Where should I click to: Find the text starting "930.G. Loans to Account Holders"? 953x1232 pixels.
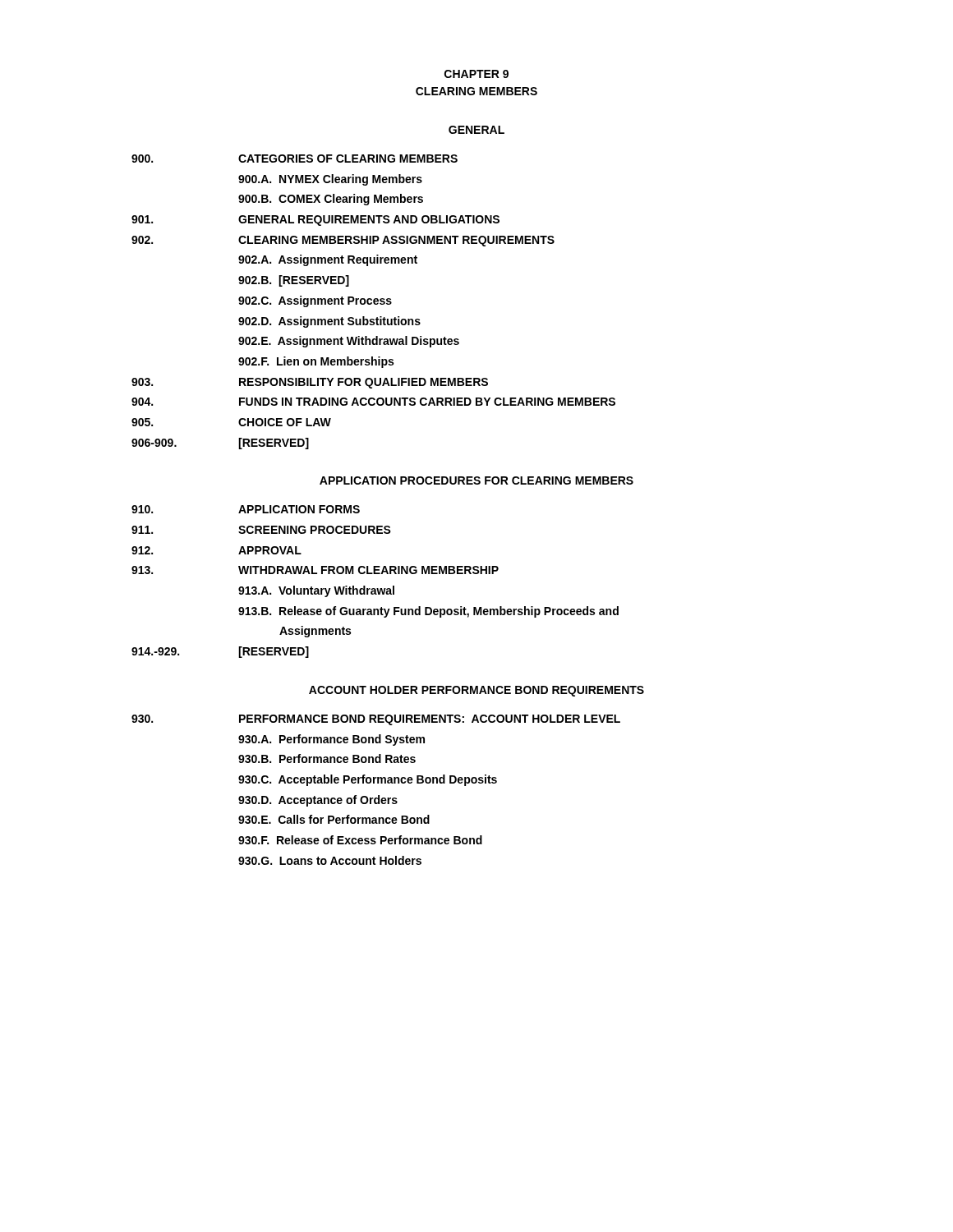[x=277, y=861]
